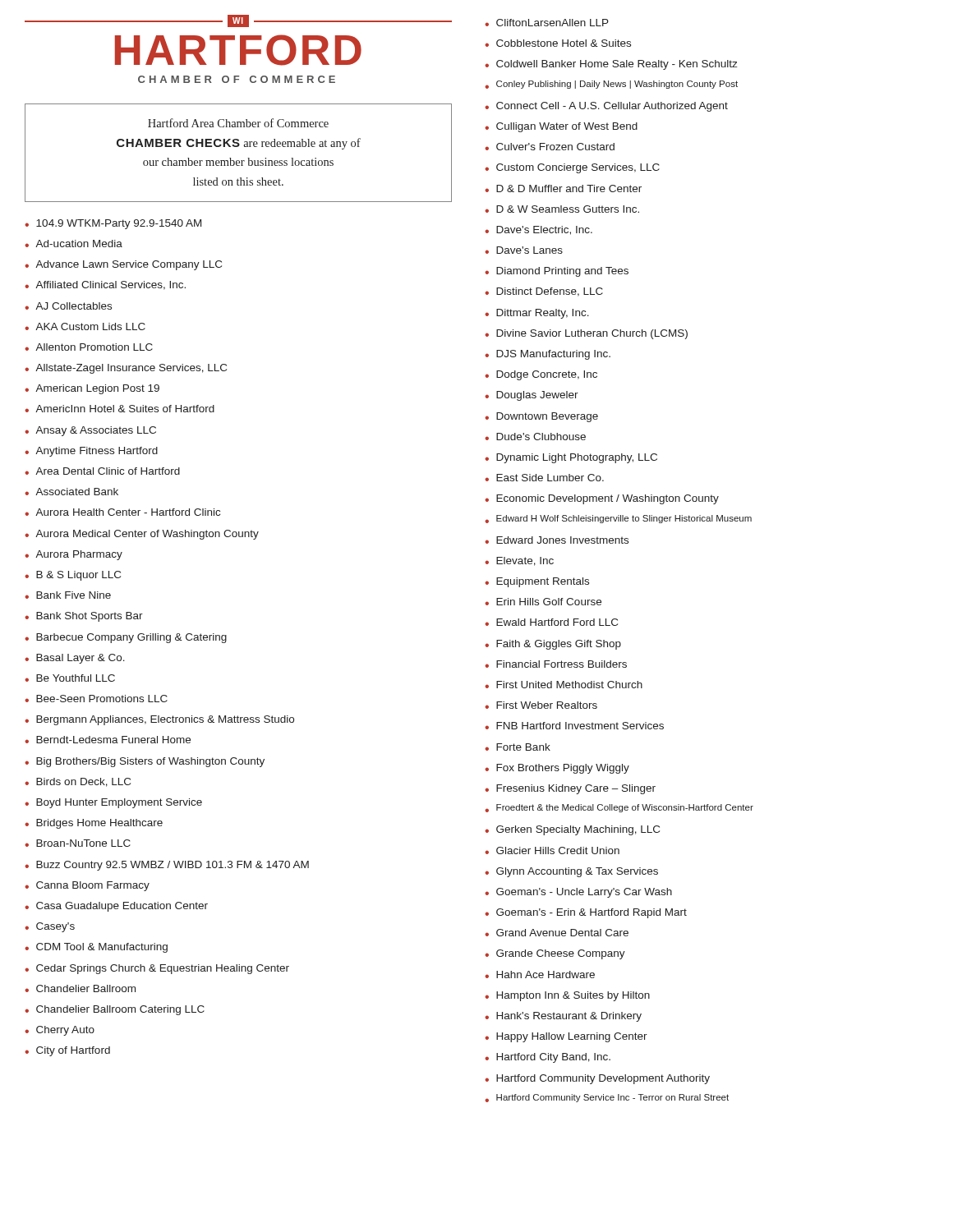
Task: Point to the element starting "•Custom Concierge Services, LLC"
Action: click(572, 169)
